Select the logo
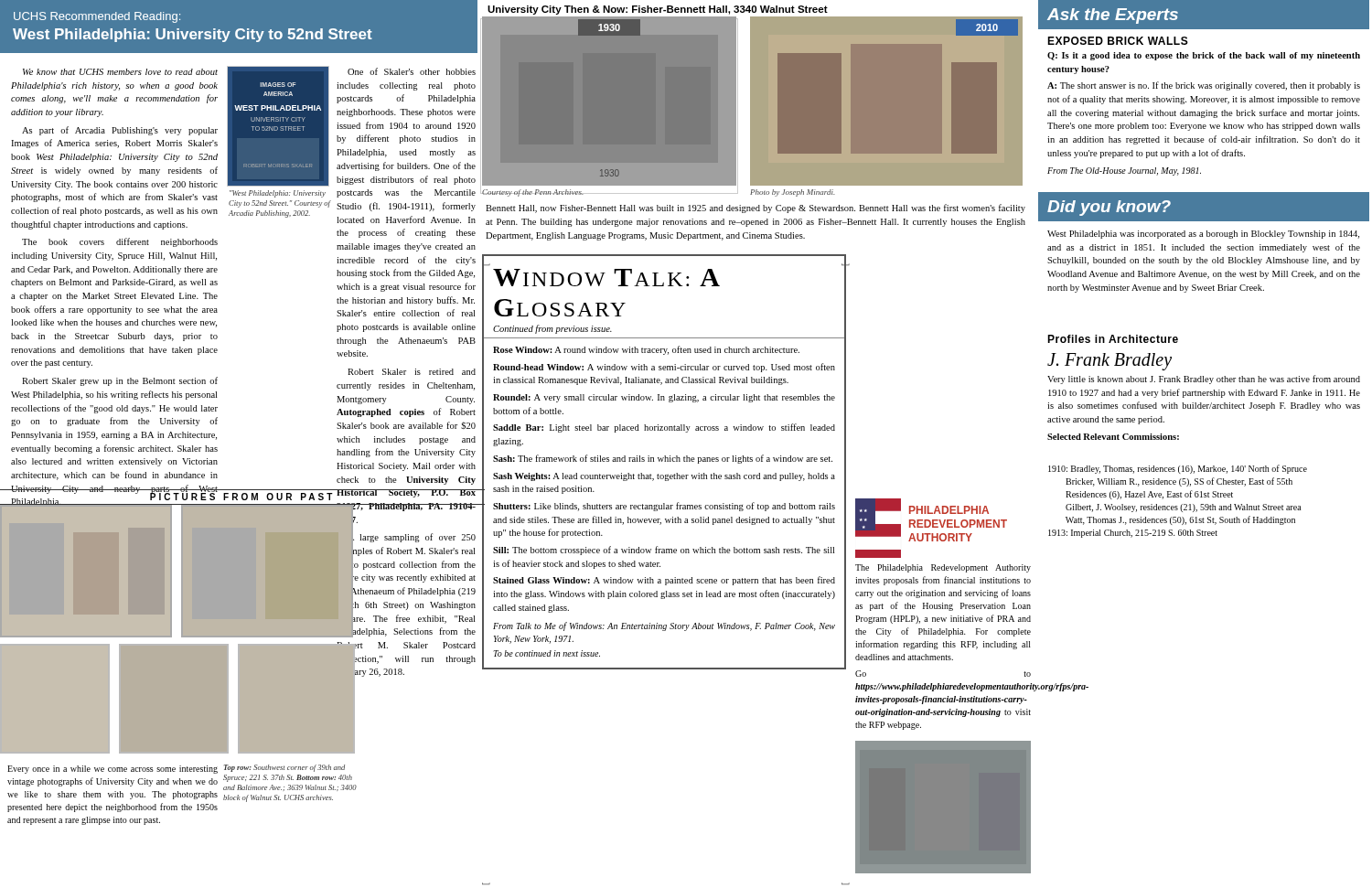 943,526
